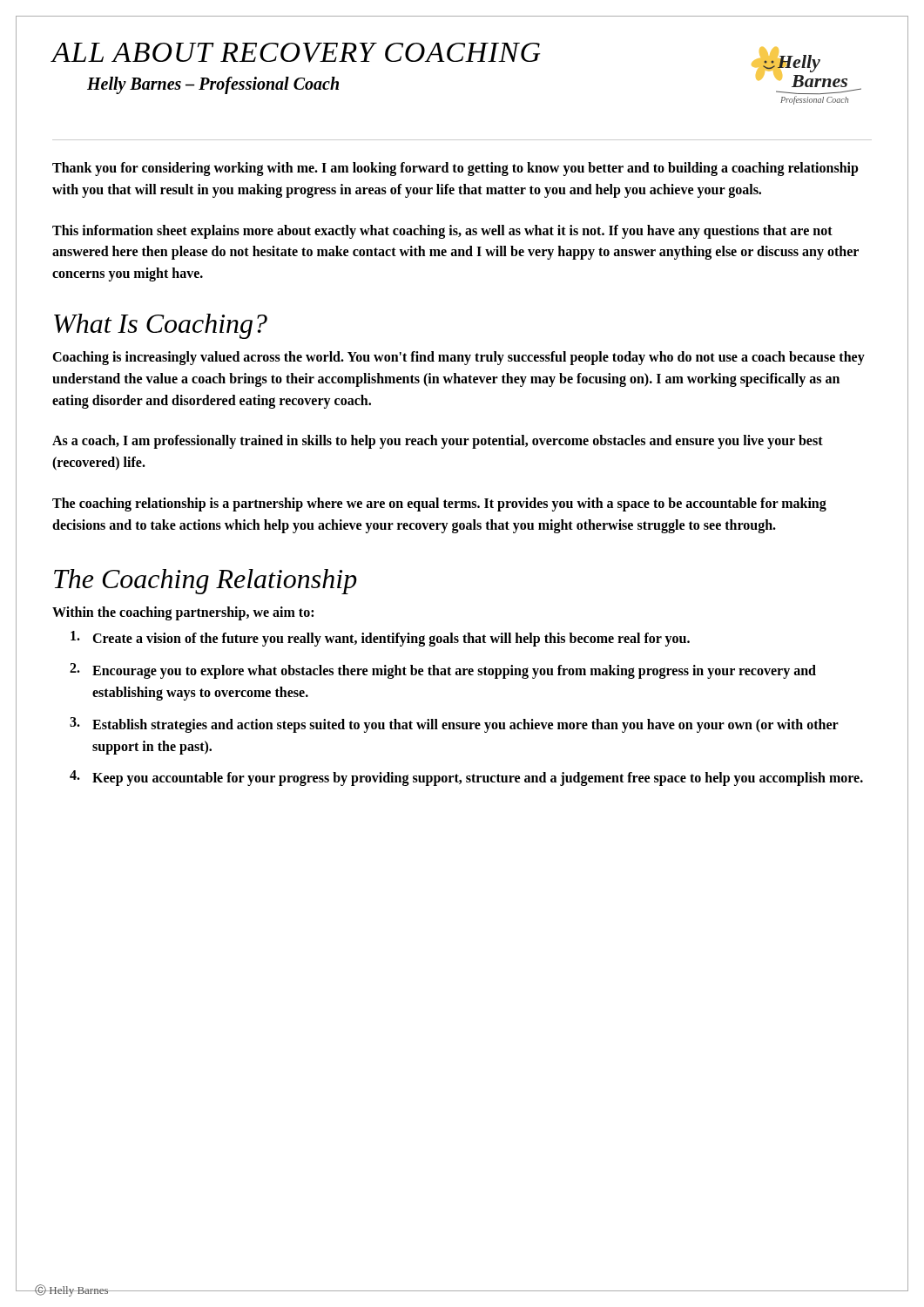The height and width of the screenshot is (1307, 924).
Task: Select the logo
Action: [802, 74]
